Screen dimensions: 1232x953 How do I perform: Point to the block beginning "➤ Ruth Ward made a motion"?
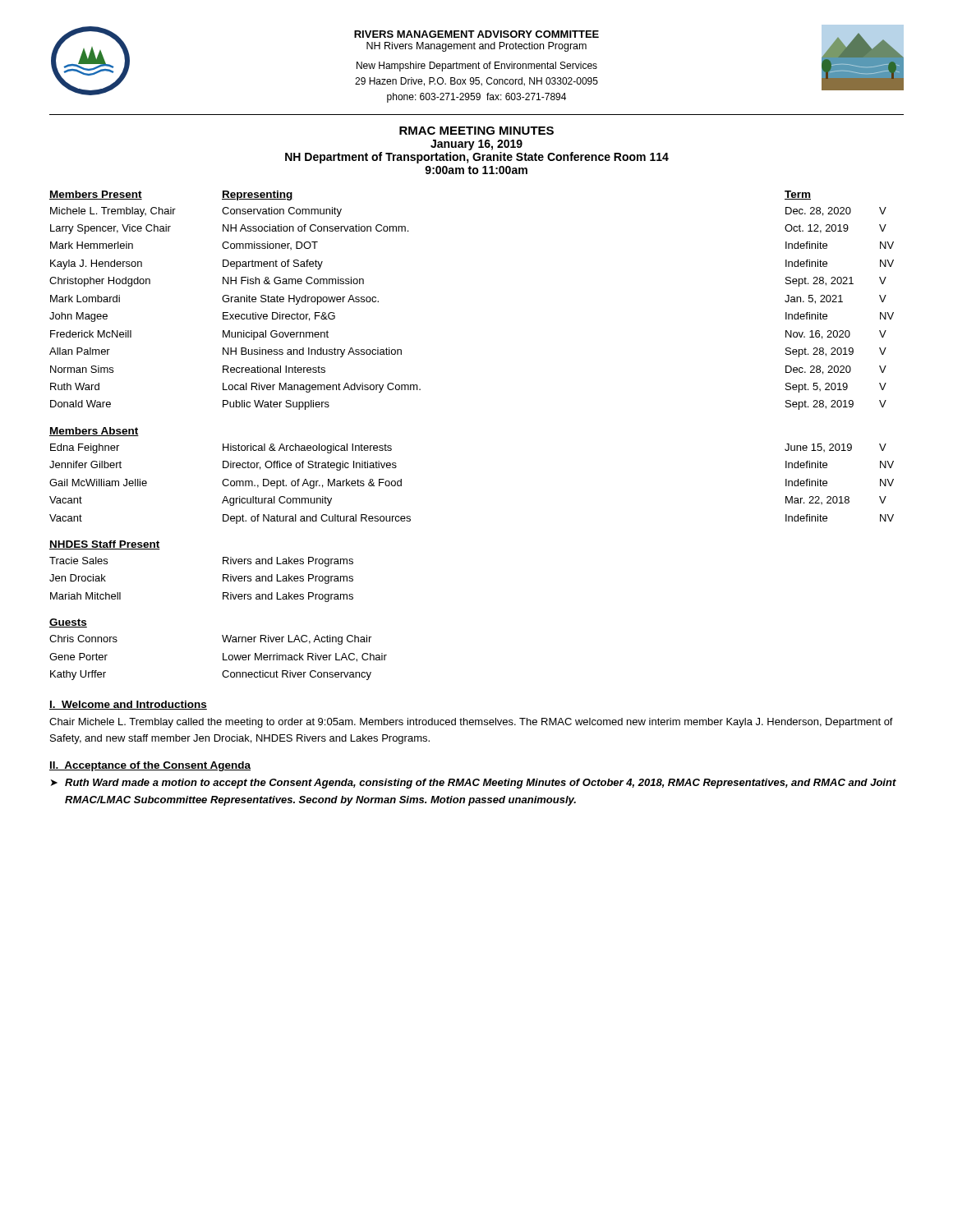click(x=476, y=792)
